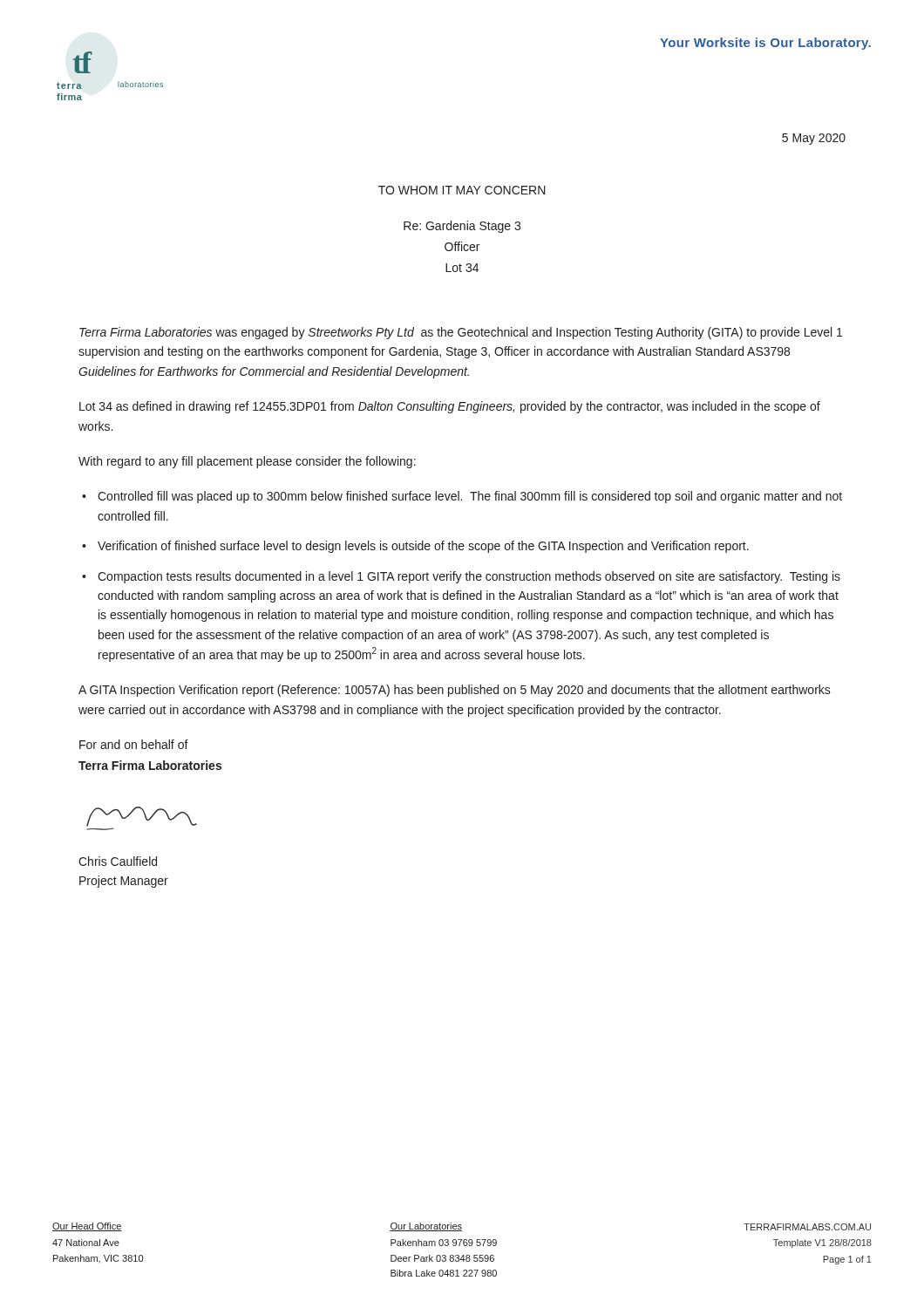This screenshot has width=924, height=1308.
Task: Select the list item that reads "Verification of finished surface level to design"
Action: click(424, 546)
